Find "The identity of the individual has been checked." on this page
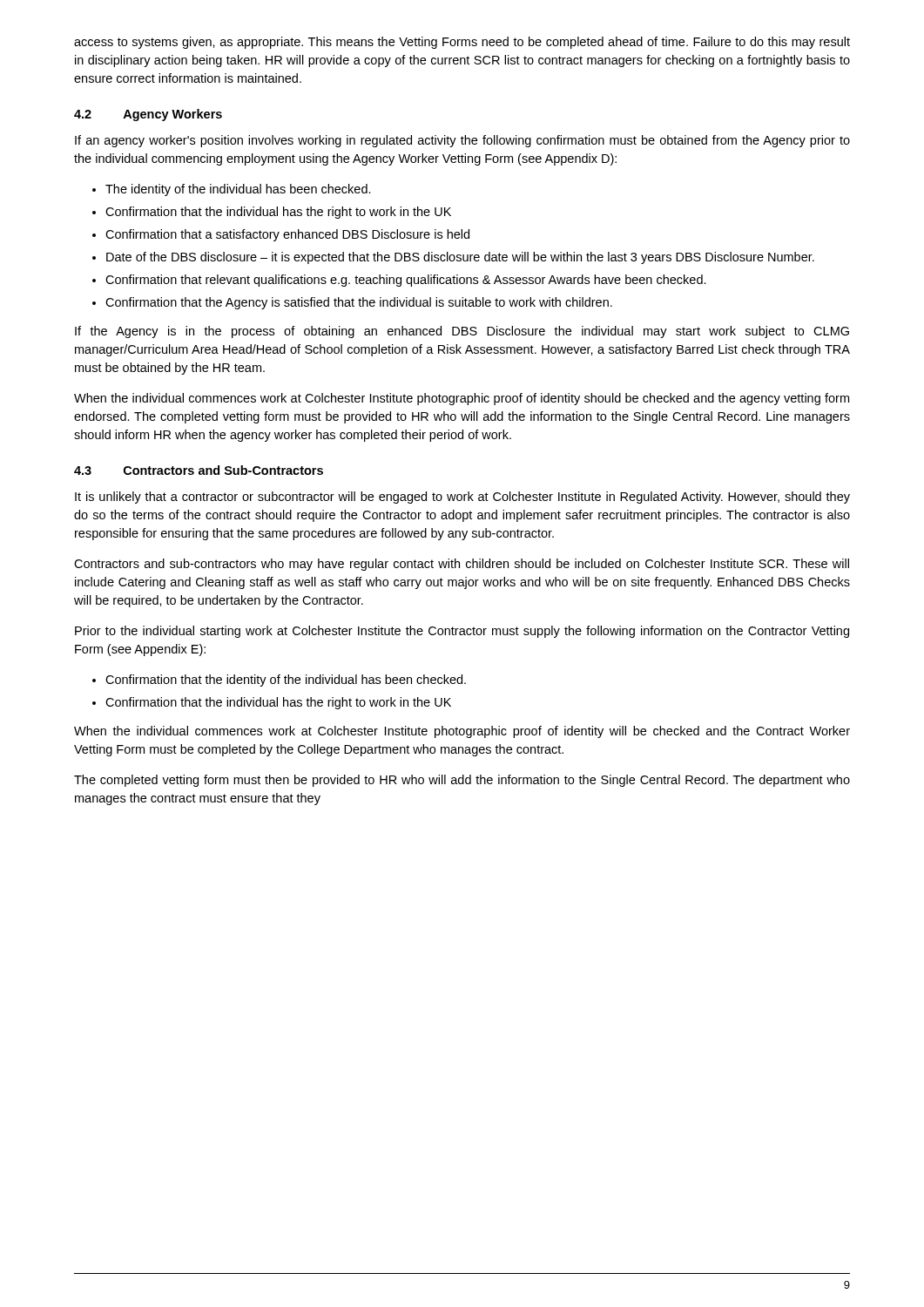924x1307 pixels. point(238,190)
